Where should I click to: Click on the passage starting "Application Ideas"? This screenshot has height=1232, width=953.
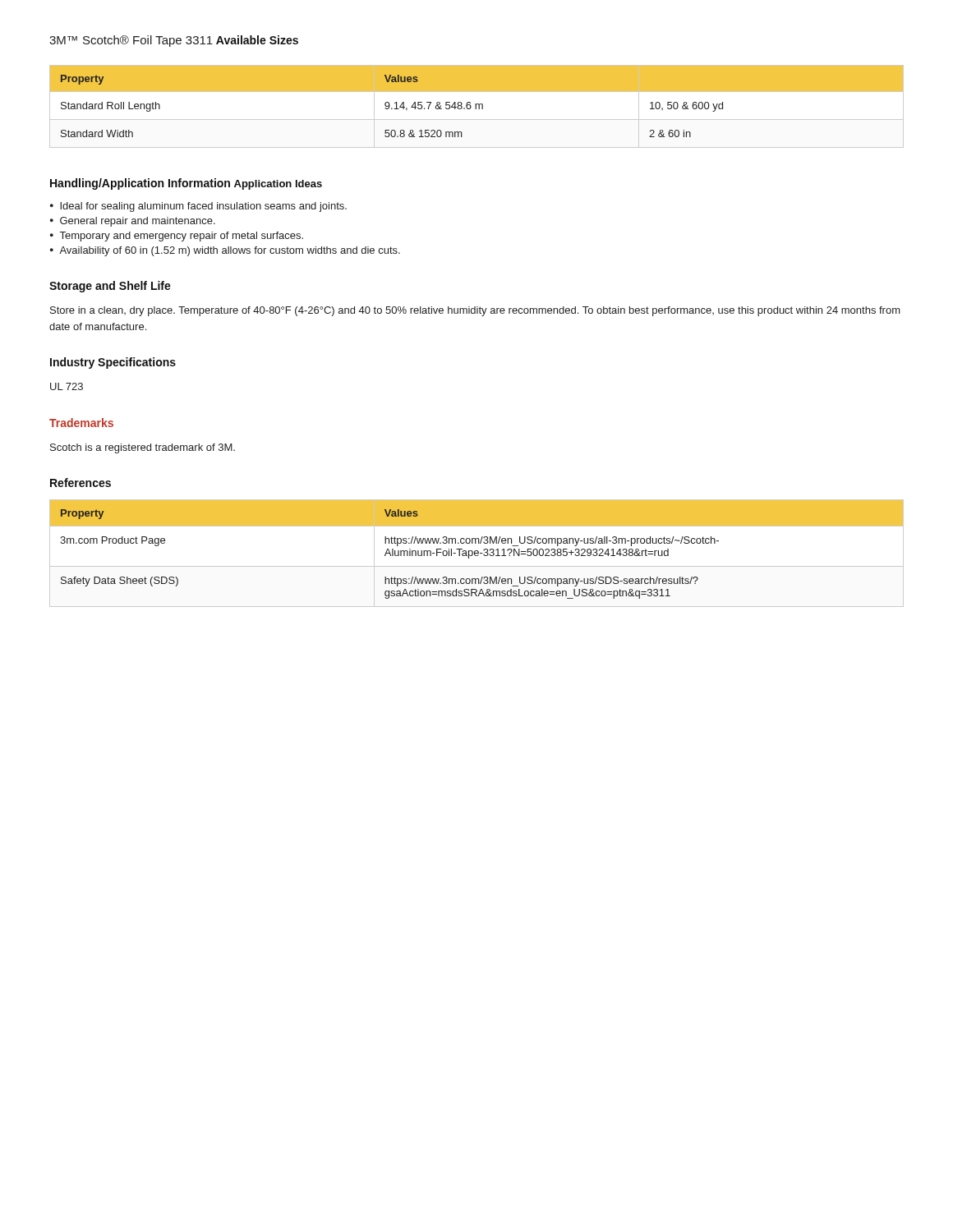click(278, 184)
